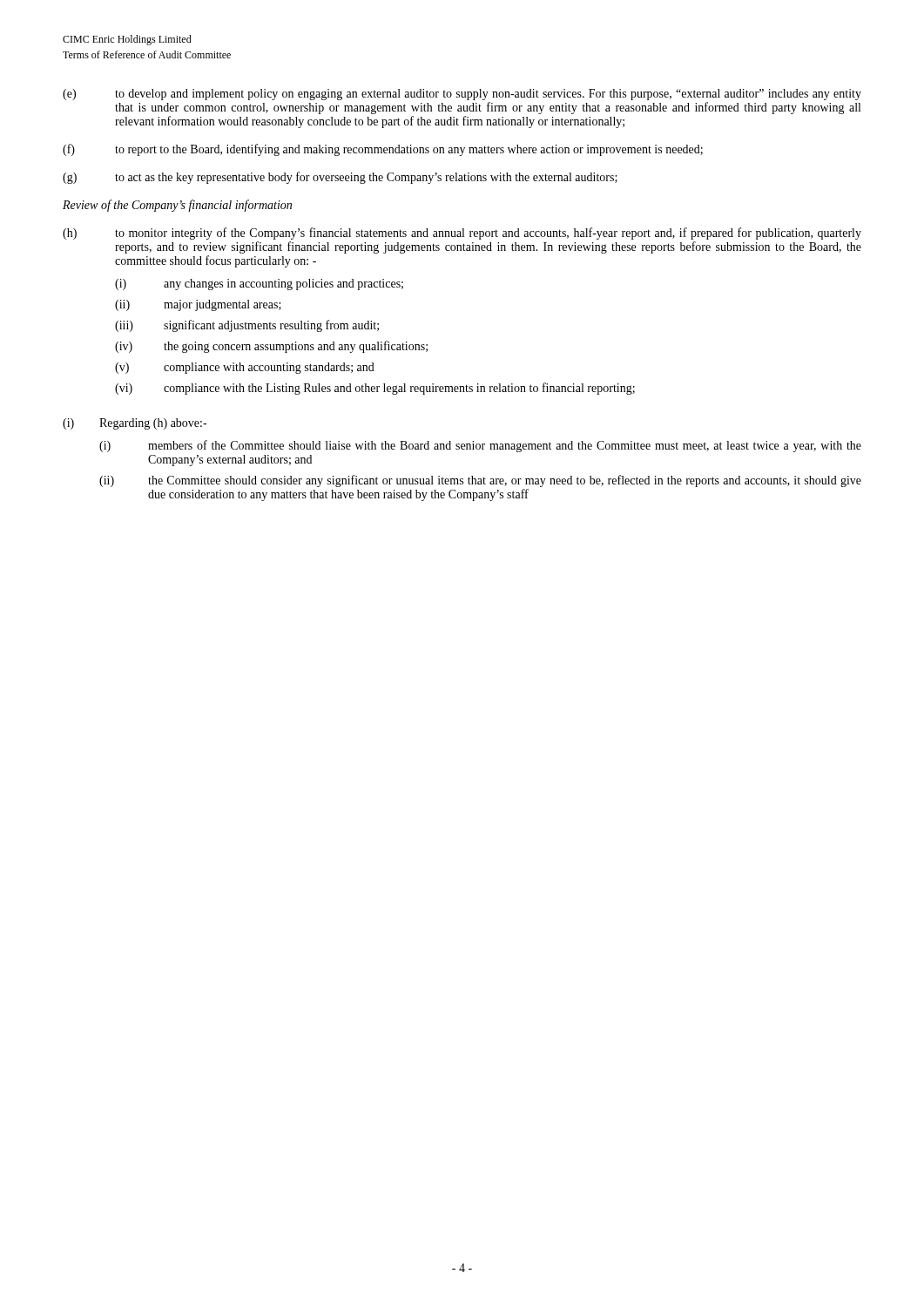Viewport: 924px width, 1307px height.
Task: Select the passage starting "(i) Regarding (h) above:- (i) members of"
Action: (135, 424)
